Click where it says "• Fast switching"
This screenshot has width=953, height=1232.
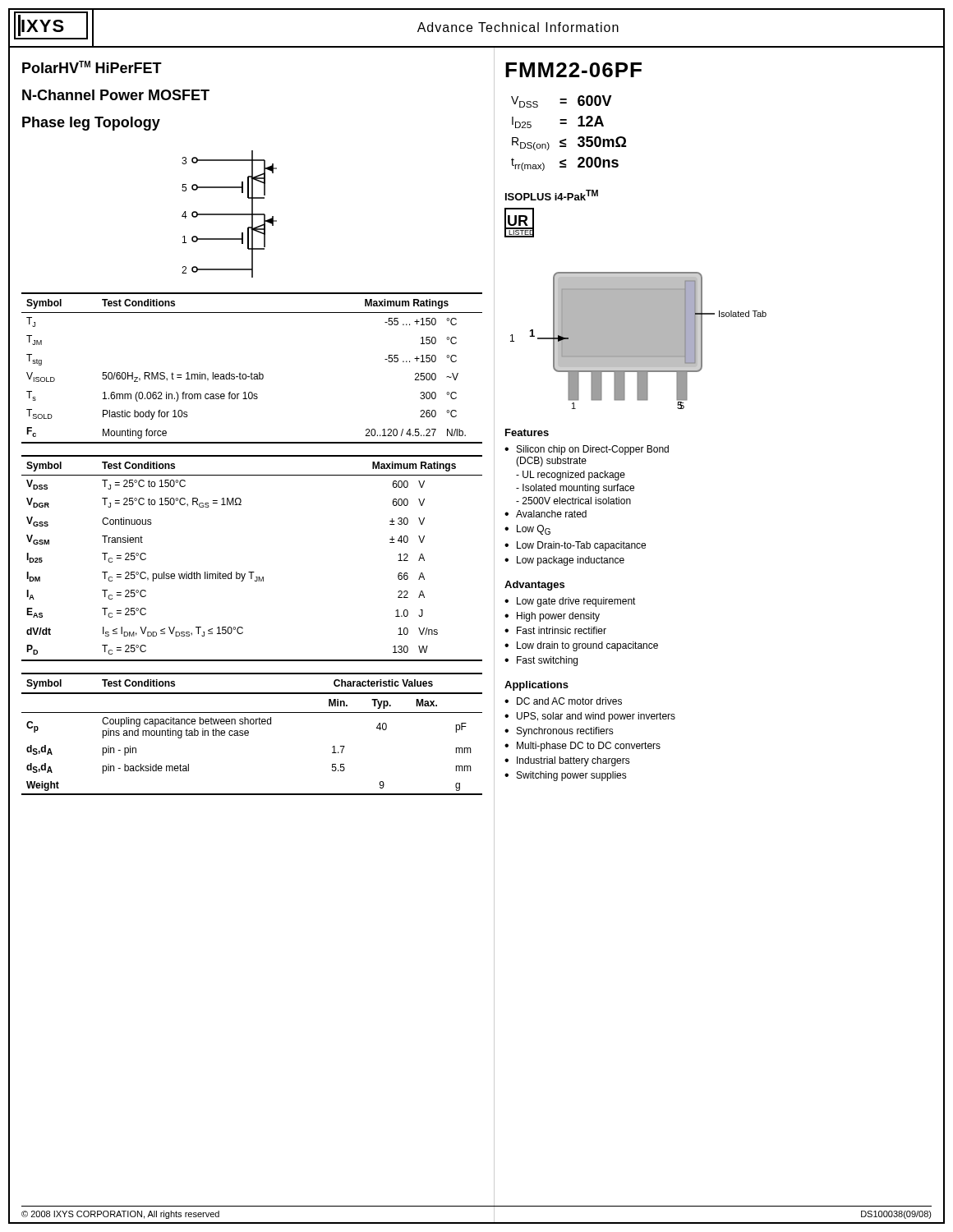tap(541, 660)
